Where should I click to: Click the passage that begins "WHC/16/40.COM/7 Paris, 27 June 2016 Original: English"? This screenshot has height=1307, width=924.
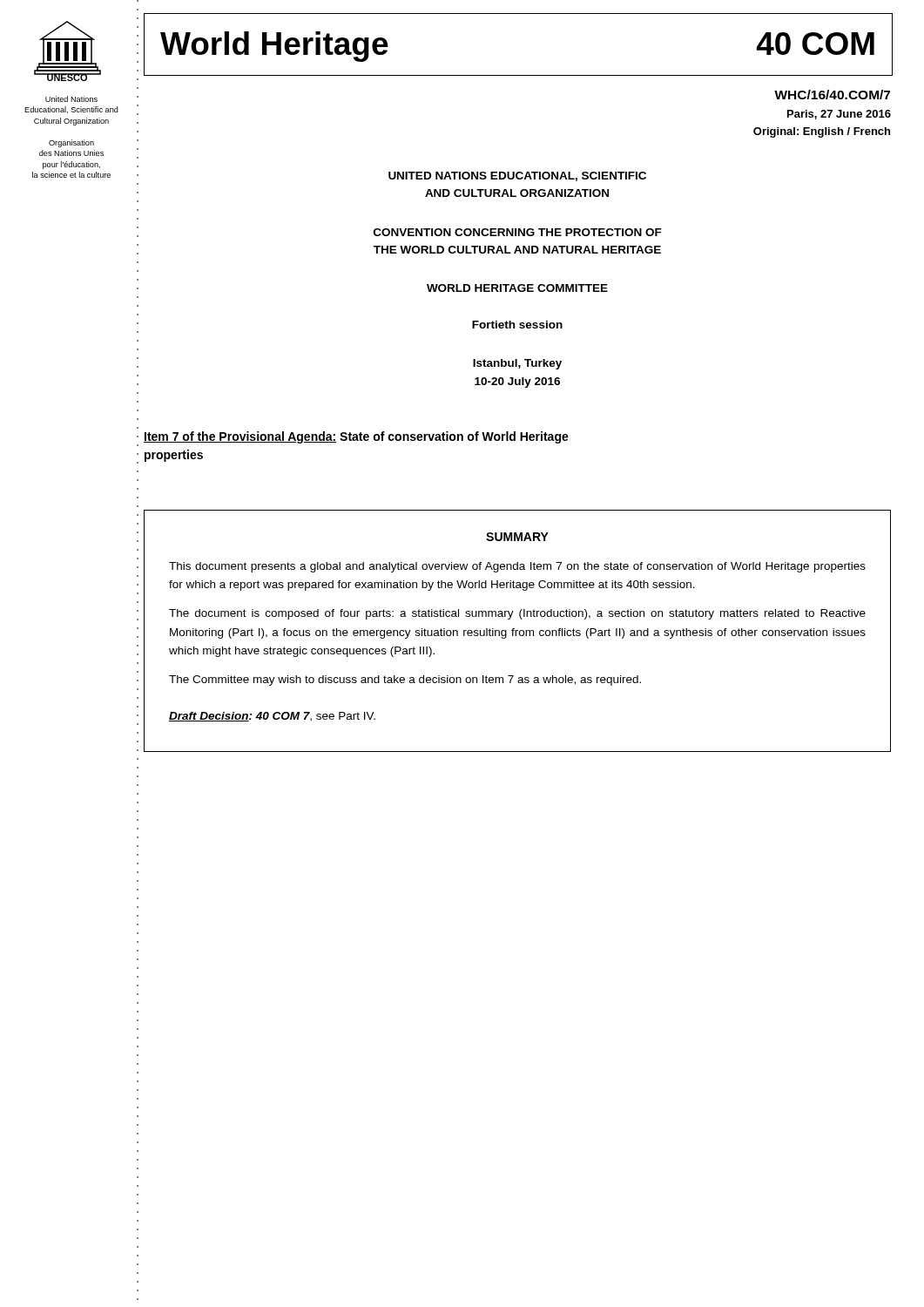pyautogui.click(x=832, y=95)
